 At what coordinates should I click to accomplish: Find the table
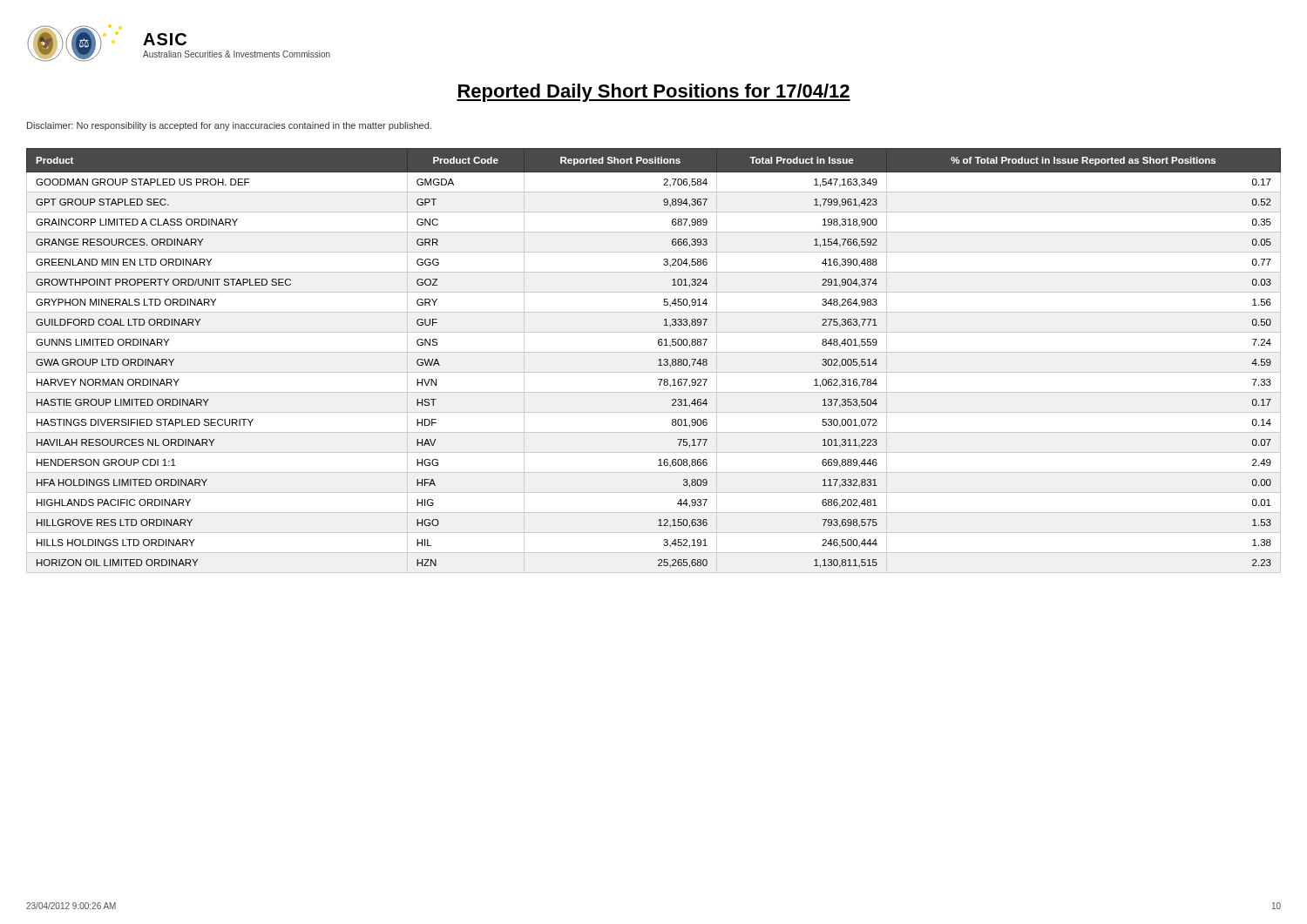pyautogui.click(x=654, y=361)
